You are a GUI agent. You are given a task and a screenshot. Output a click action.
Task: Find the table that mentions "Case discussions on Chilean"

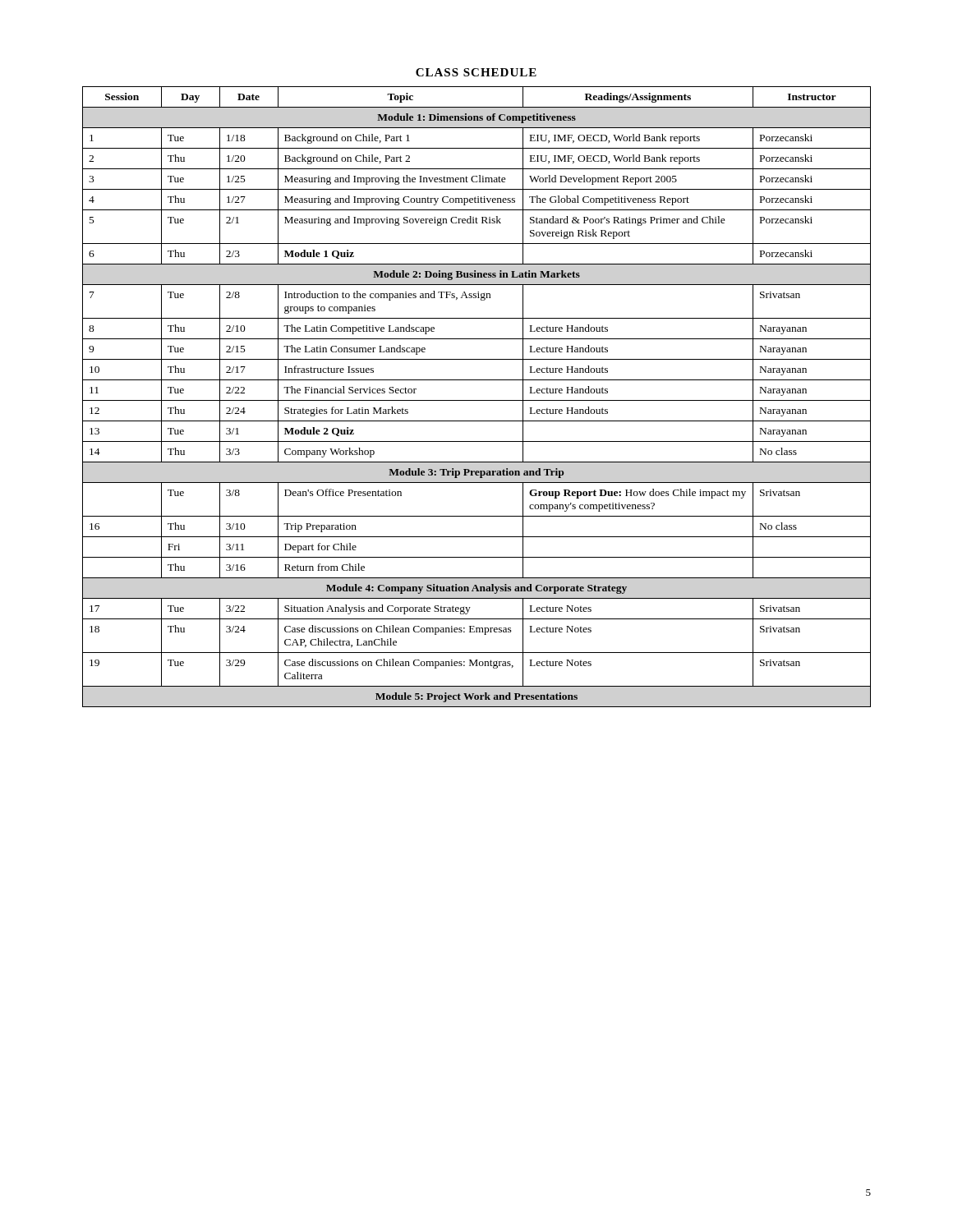476,397
